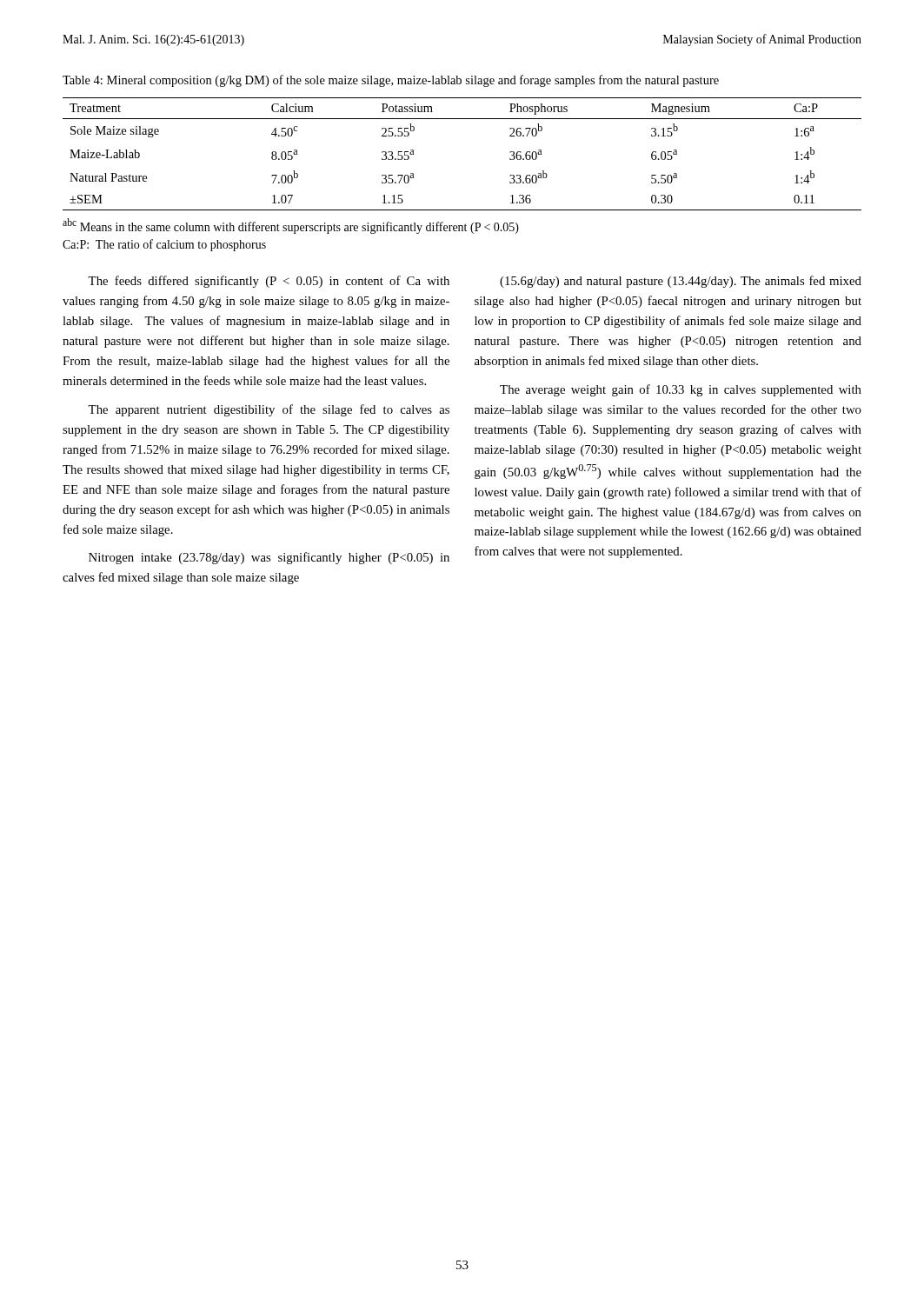Locate the text block starting "The average weight gain"
The width and height of the screenshot is (924, 1304).
(x=668, y=470)
